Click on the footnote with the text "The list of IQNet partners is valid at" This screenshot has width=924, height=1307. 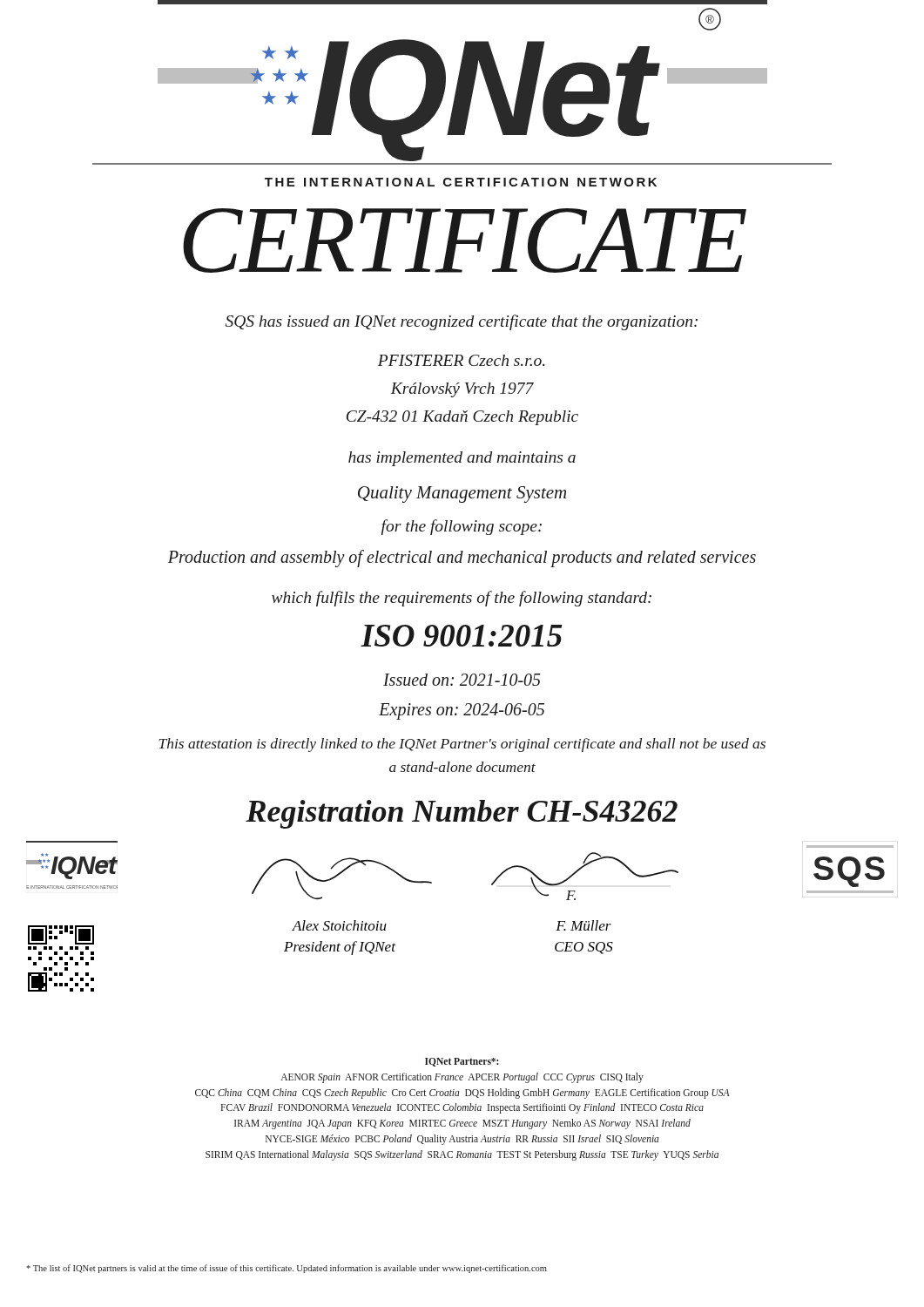287,1268
